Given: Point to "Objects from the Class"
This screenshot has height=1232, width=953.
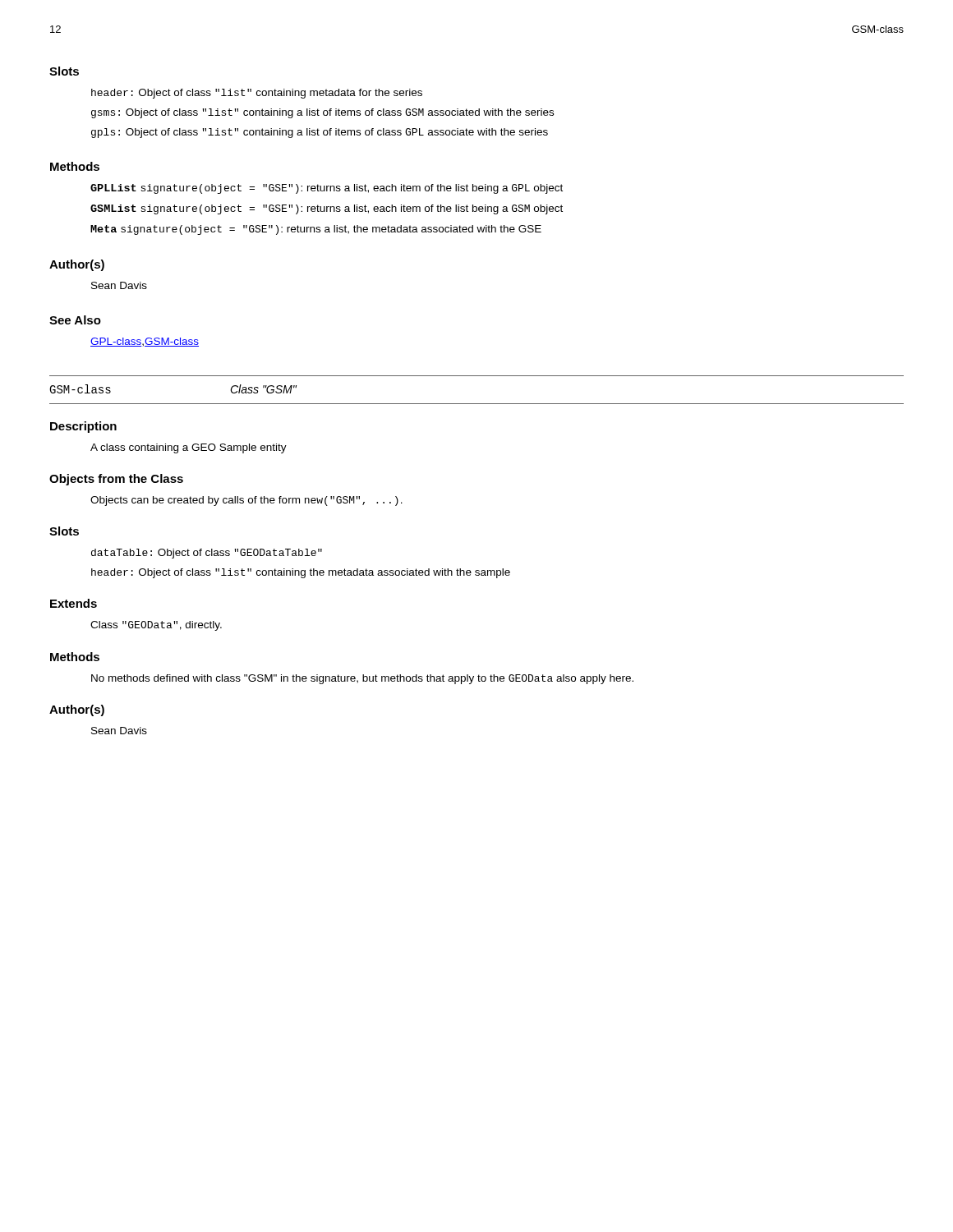Looking at the screenshot, I should [116, 478].
